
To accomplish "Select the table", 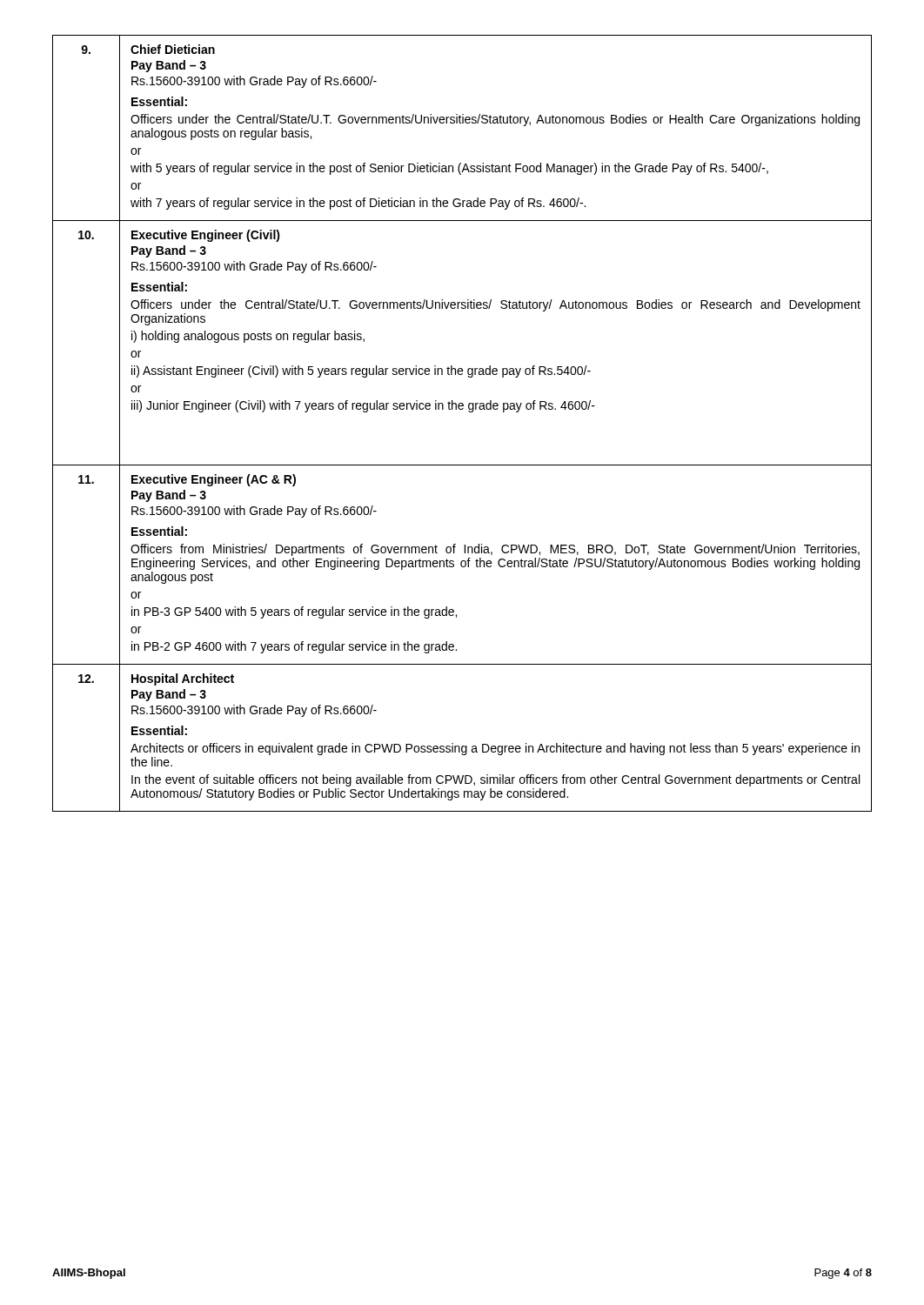I will pos(462,423).
